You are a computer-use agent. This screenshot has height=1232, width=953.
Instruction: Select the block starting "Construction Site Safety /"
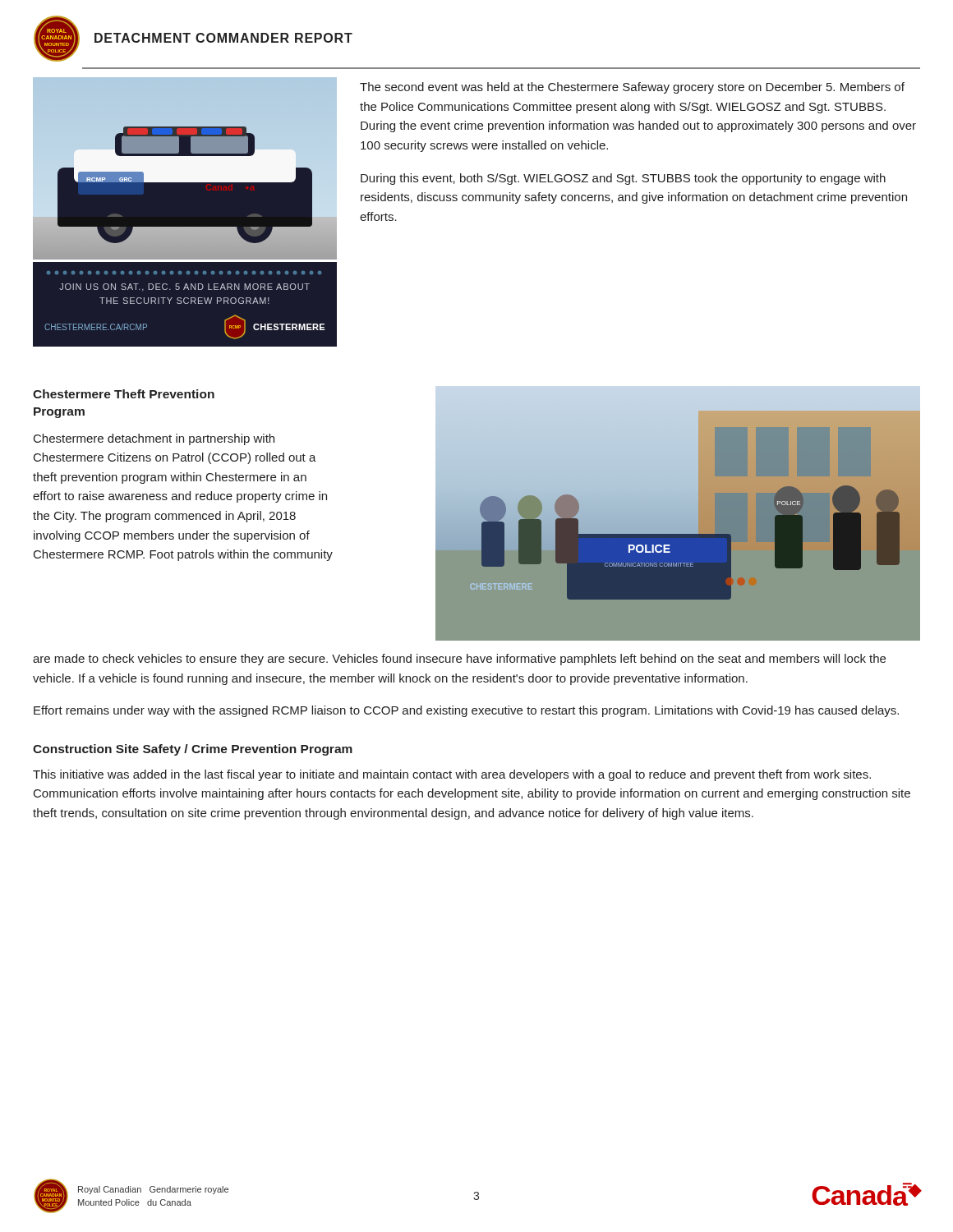click(x=193, y=748)
